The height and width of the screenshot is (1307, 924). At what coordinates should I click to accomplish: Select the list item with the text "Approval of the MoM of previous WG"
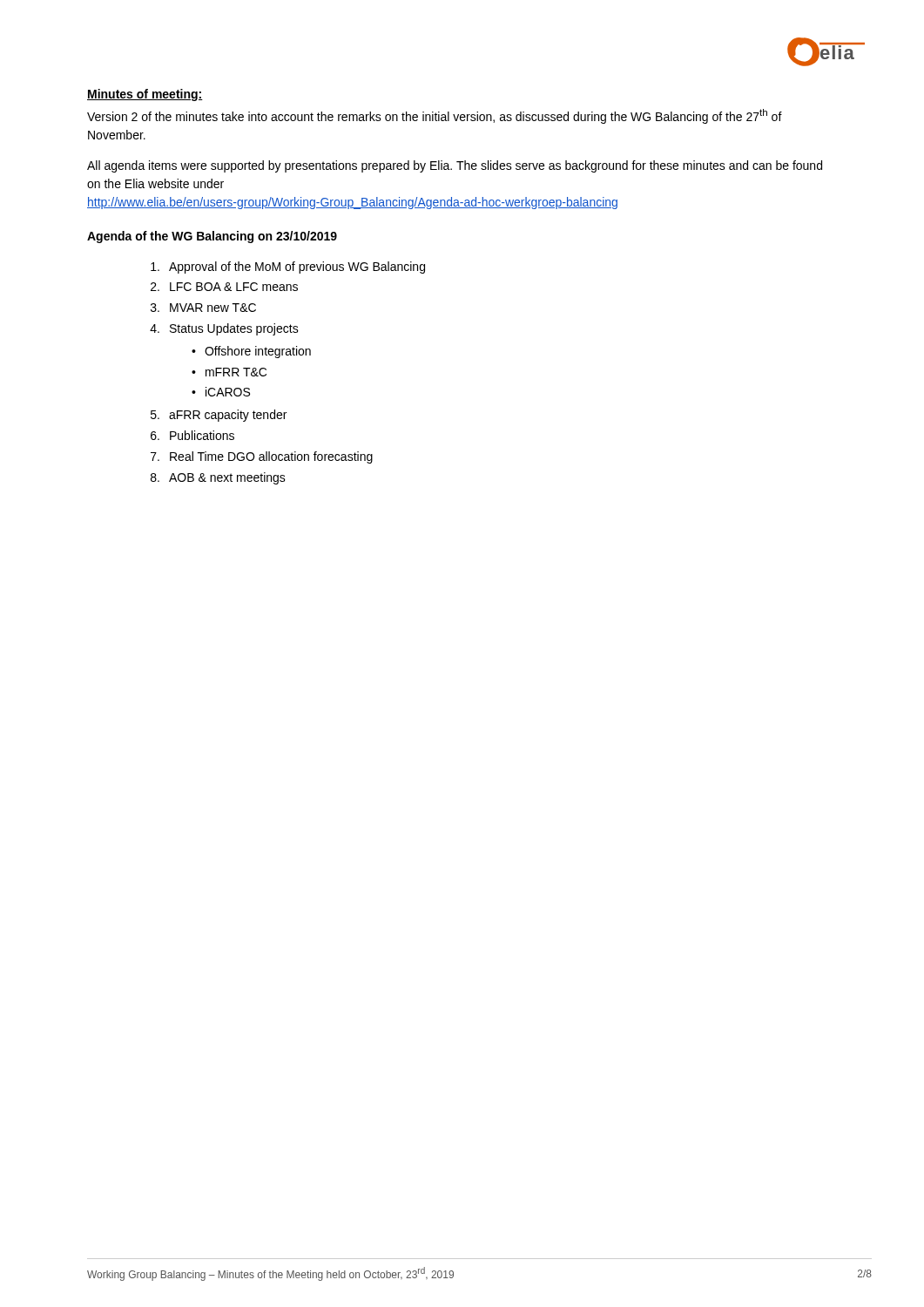coord(283,267)
